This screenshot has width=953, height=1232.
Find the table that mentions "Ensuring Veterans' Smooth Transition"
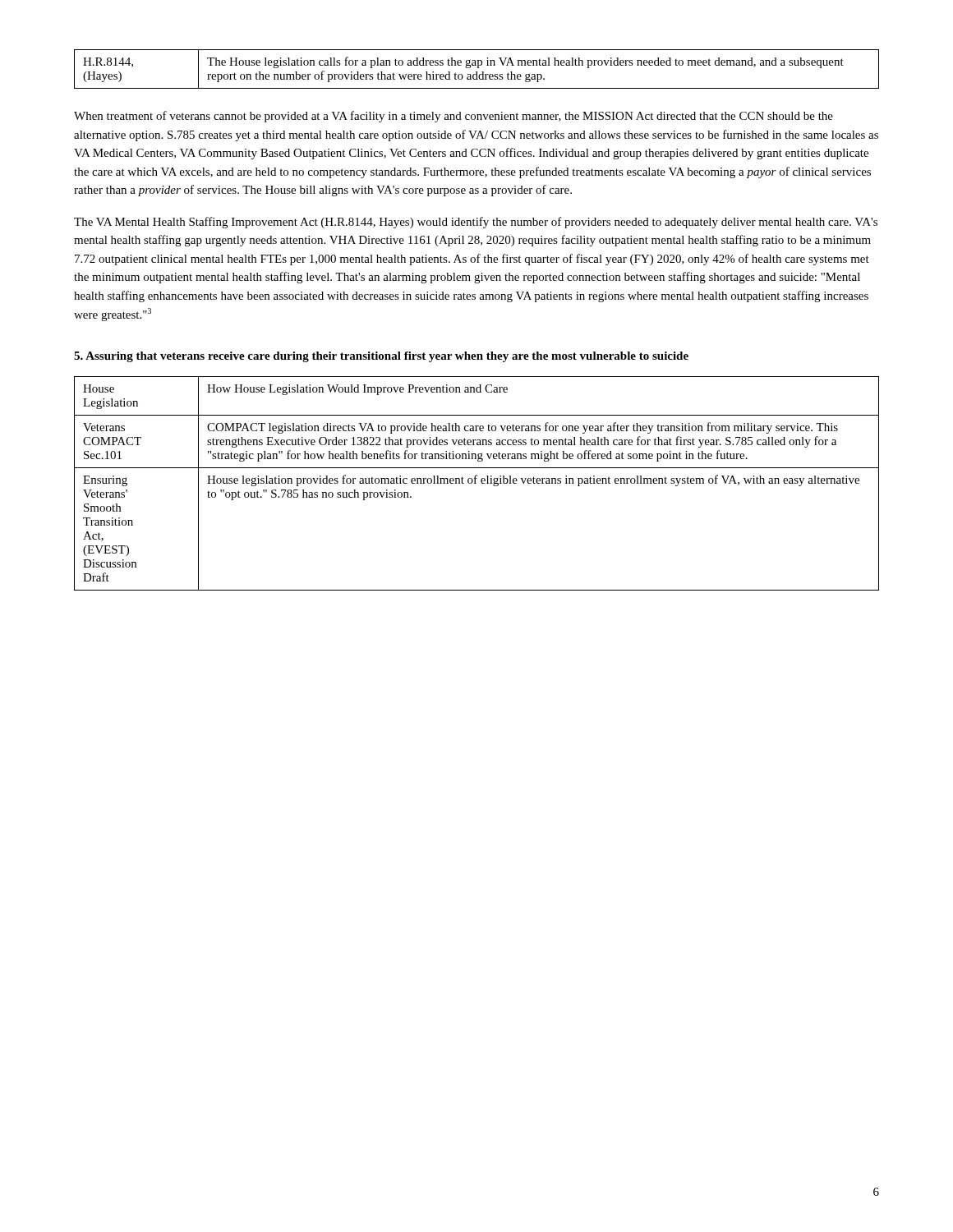[x=476, y=483]
